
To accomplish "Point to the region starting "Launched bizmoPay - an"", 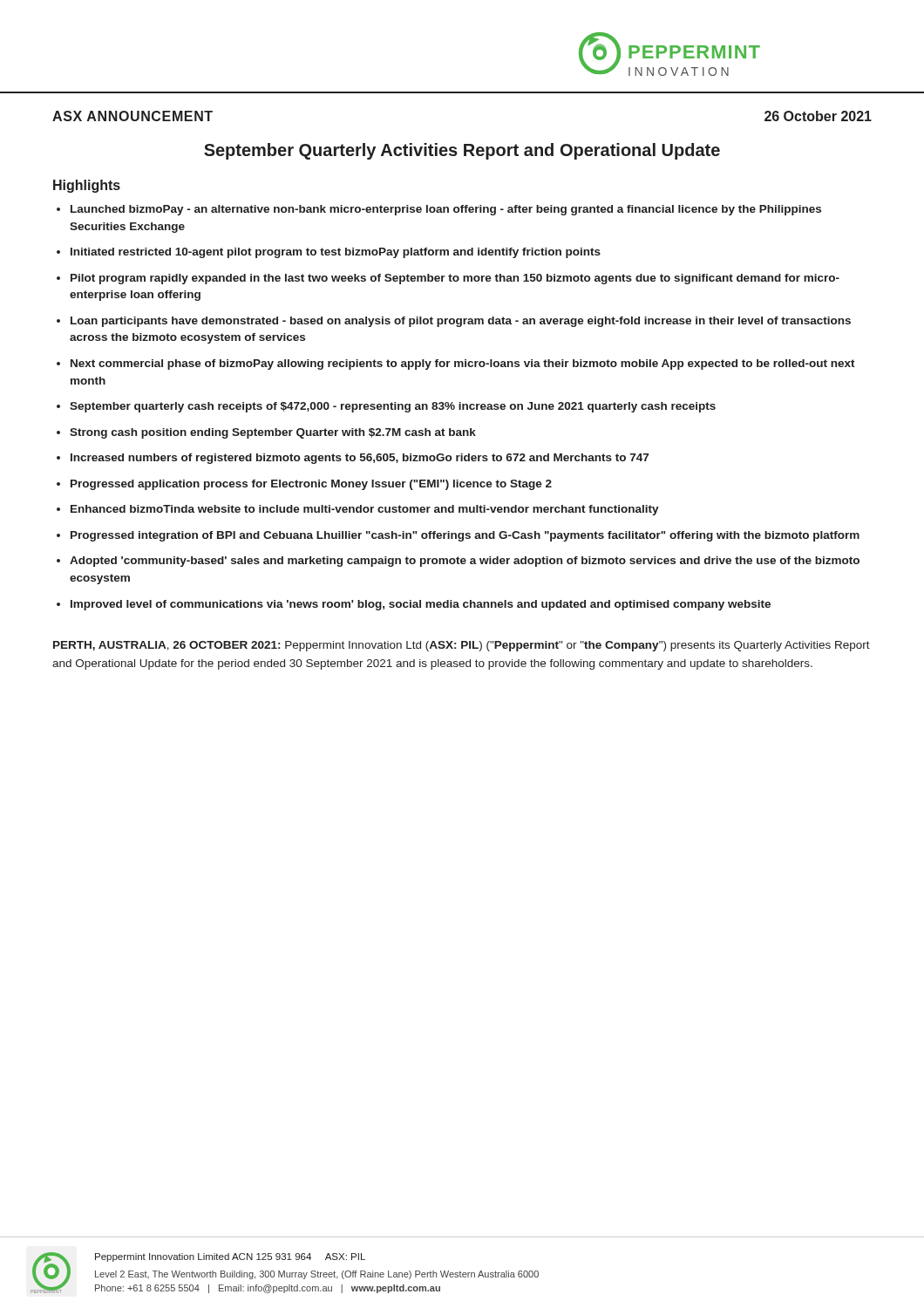I will click(x=446, y=217).
